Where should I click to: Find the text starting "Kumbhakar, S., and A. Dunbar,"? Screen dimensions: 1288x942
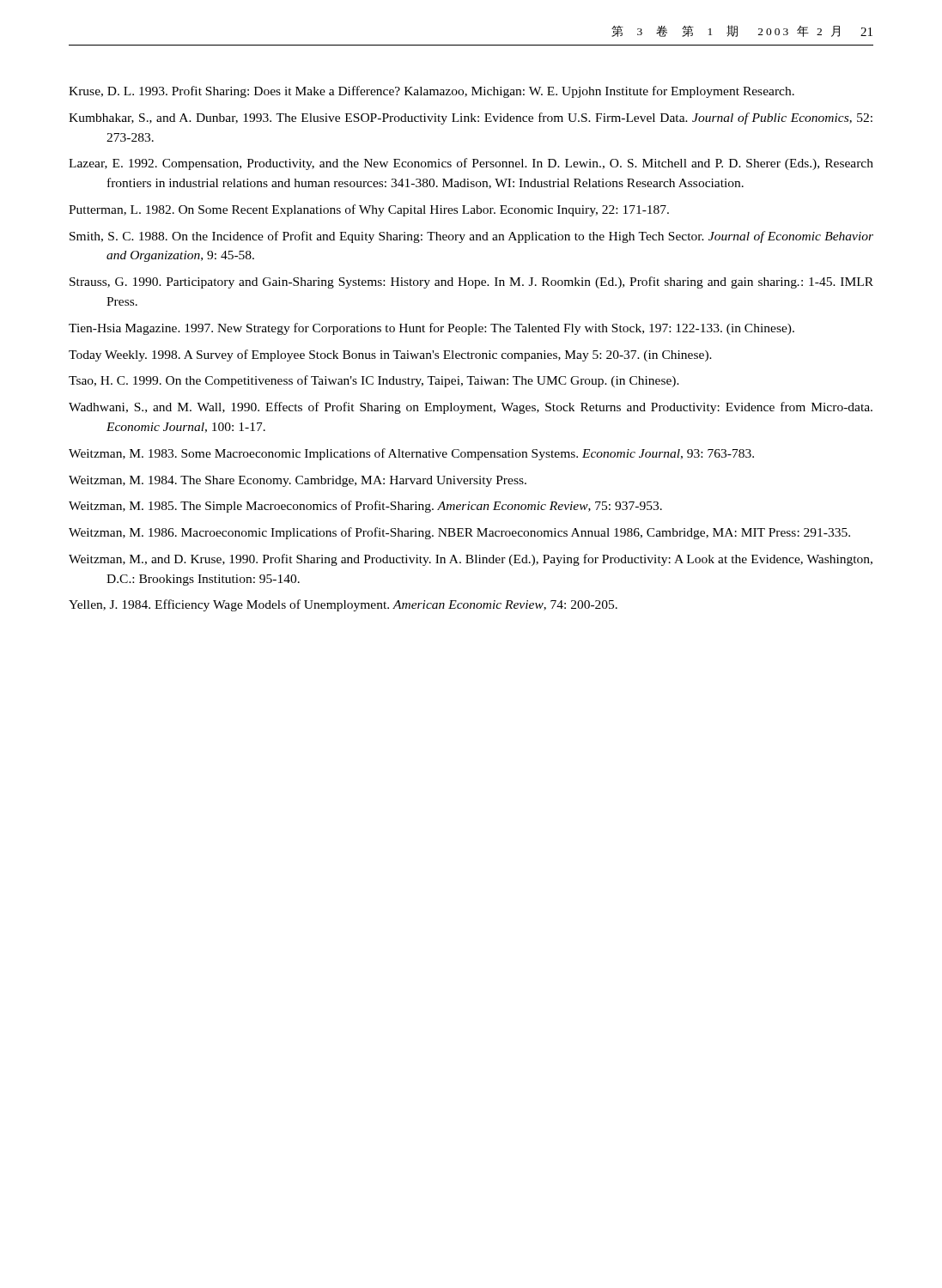(x=471, y=127)
